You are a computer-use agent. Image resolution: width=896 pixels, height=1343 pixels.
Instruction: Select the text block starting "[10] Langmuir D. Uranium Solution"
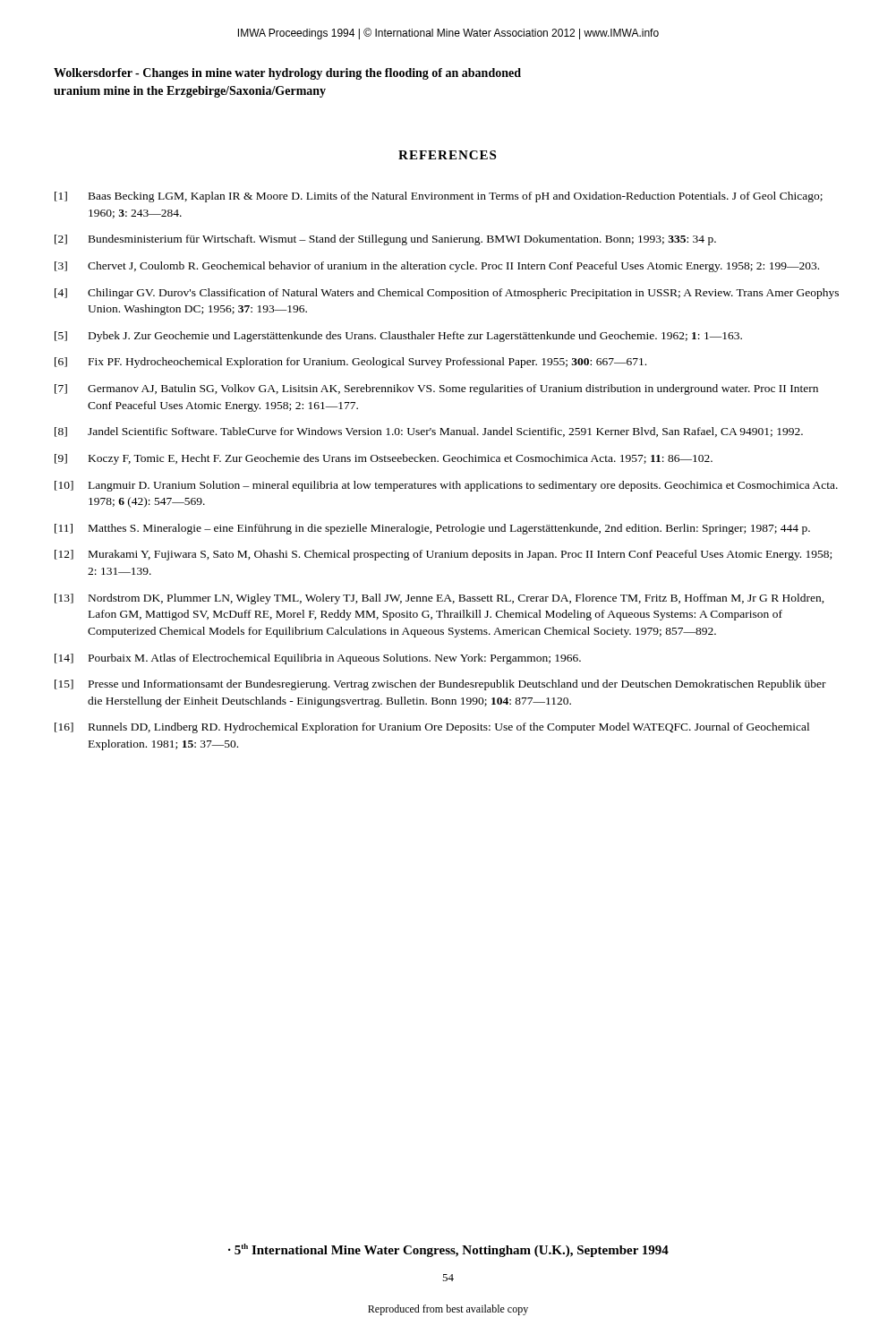point(448,493)
